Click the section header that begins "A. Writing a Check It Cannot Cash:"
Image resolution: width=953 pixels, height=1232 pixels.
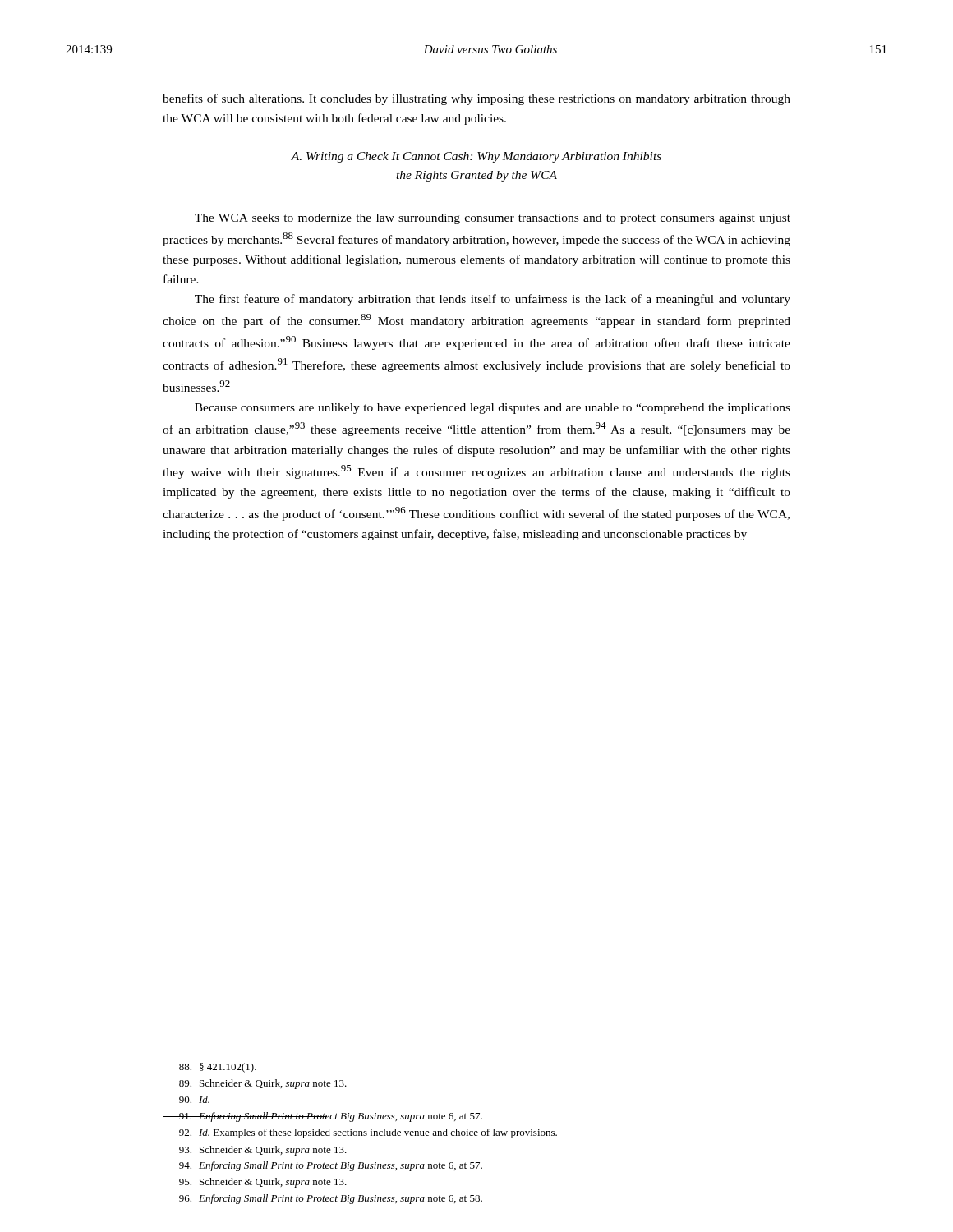476,165
